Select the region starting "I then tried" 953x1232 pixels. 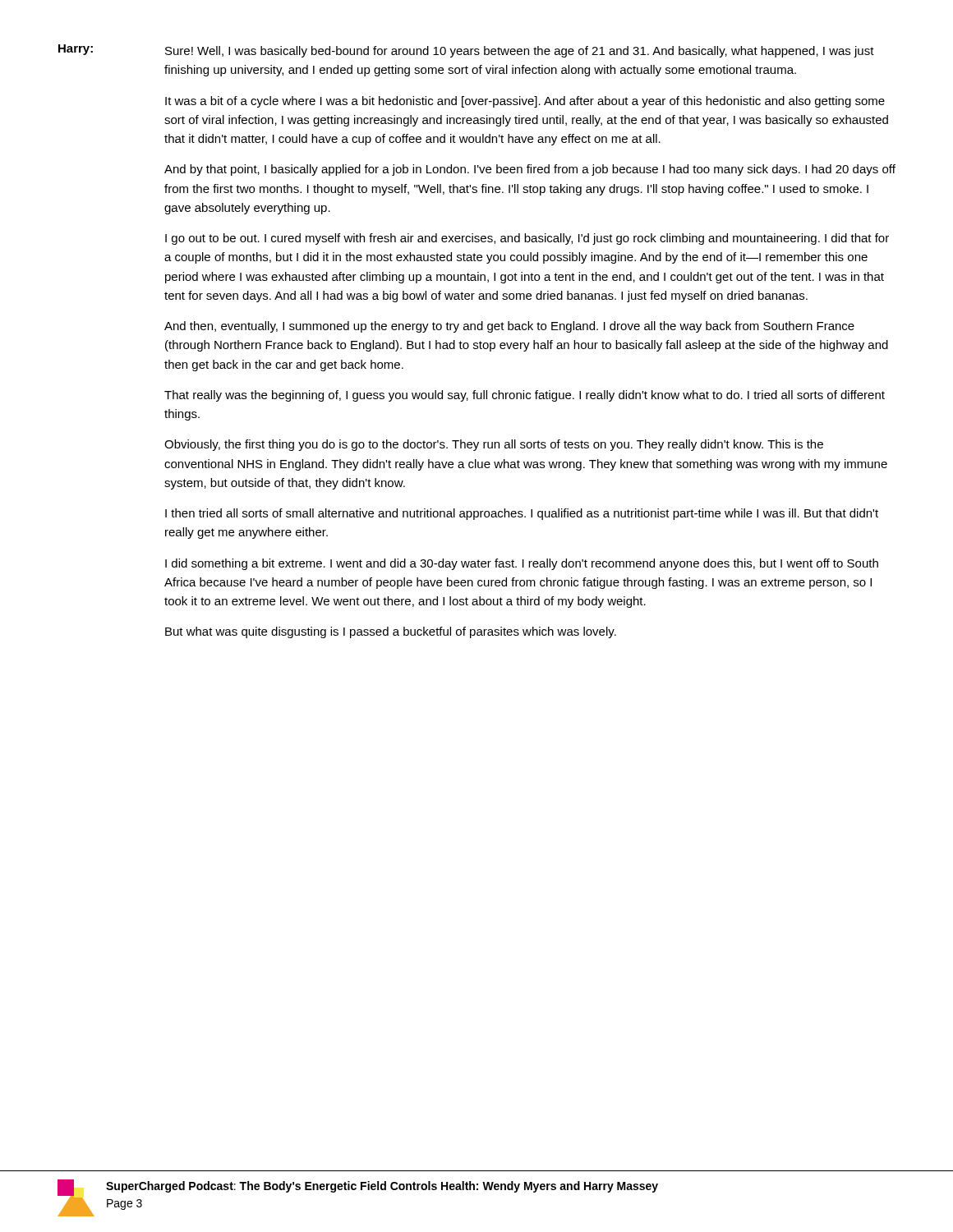point(521,522)
